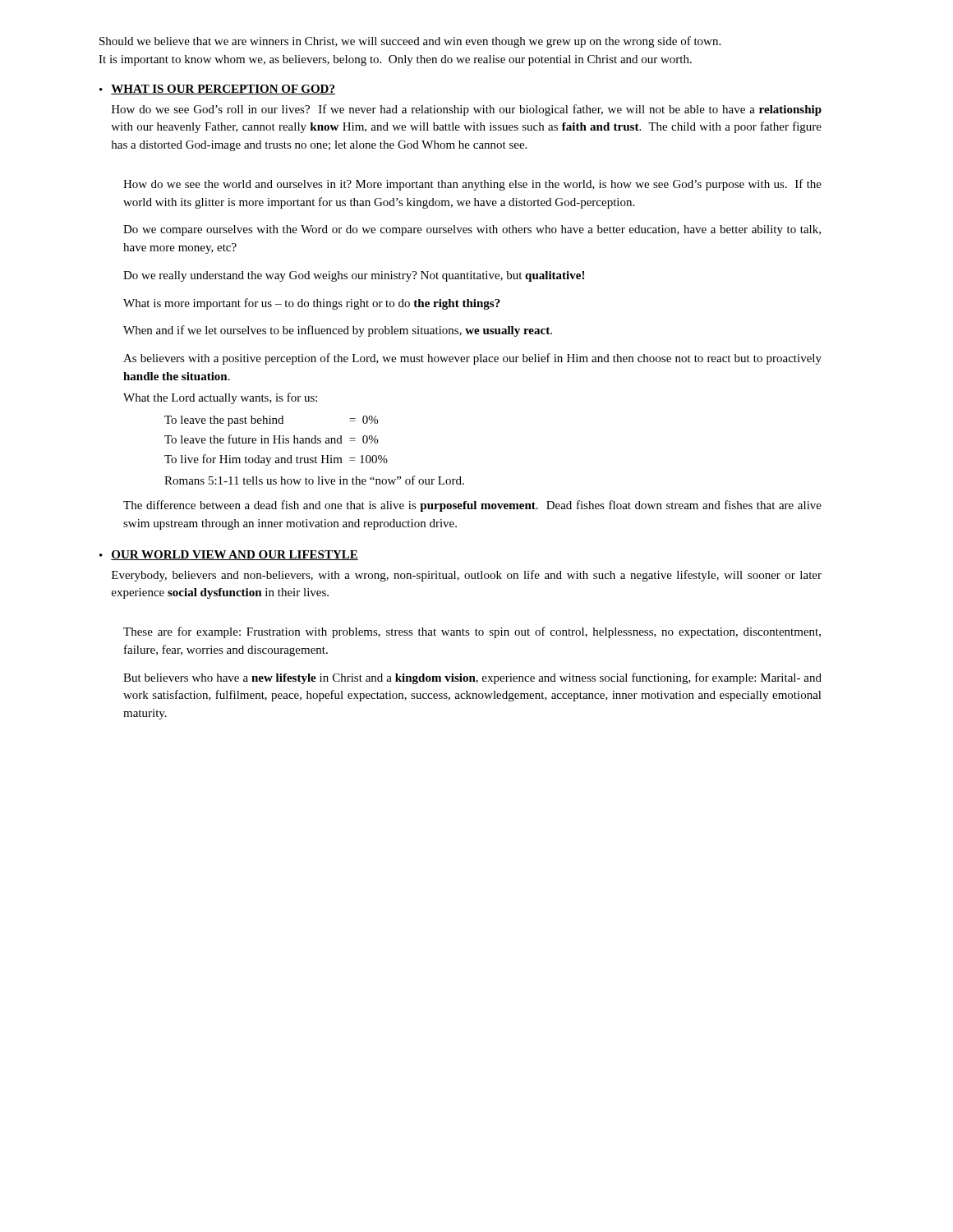
Task: Find the text block that reads "Should we believe that we are winners in"
Action: [410, 50]
